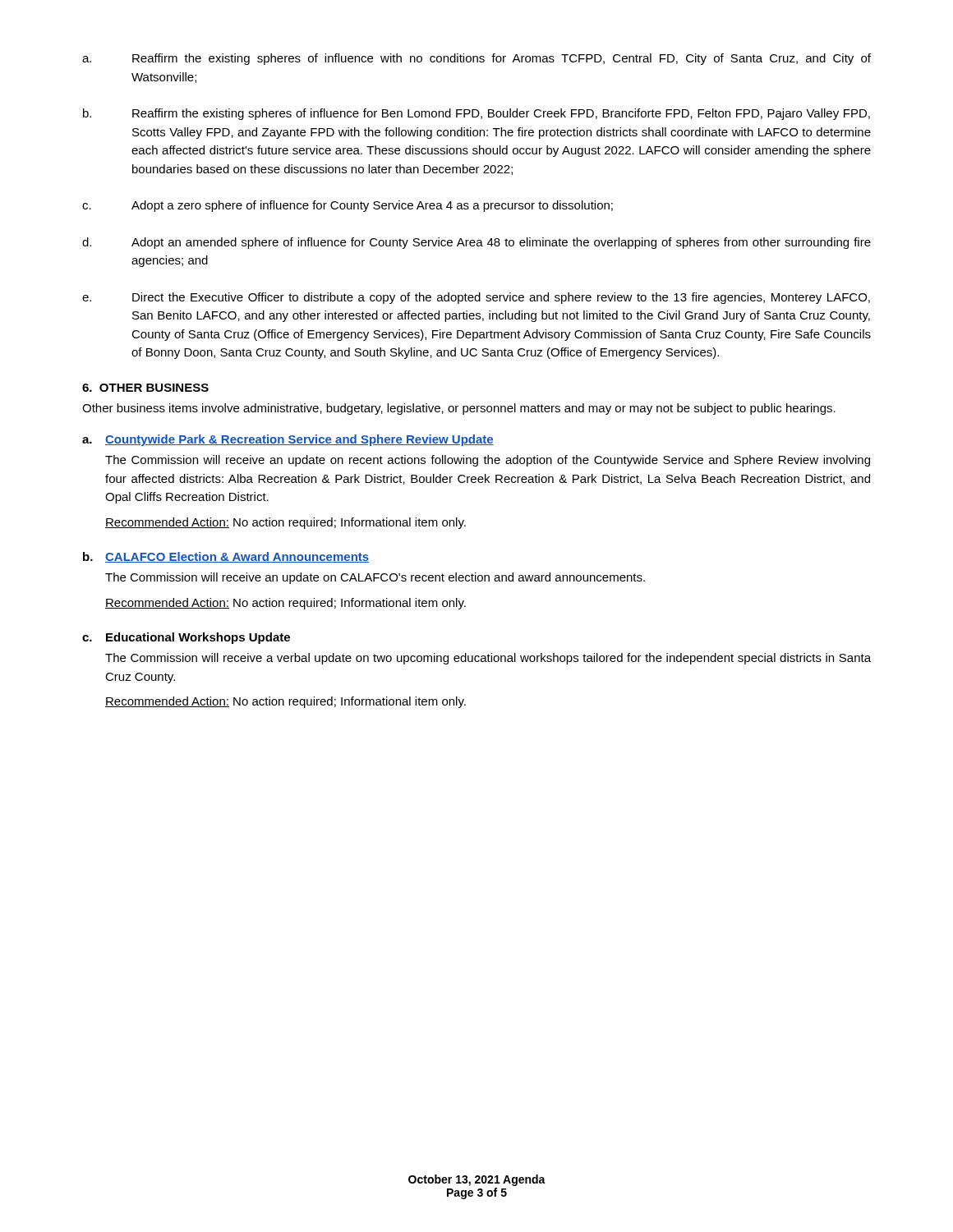Select the block starting "The Commission will receive a verbal update on"
Screen dimensions: 1232x953
[488, 667]
